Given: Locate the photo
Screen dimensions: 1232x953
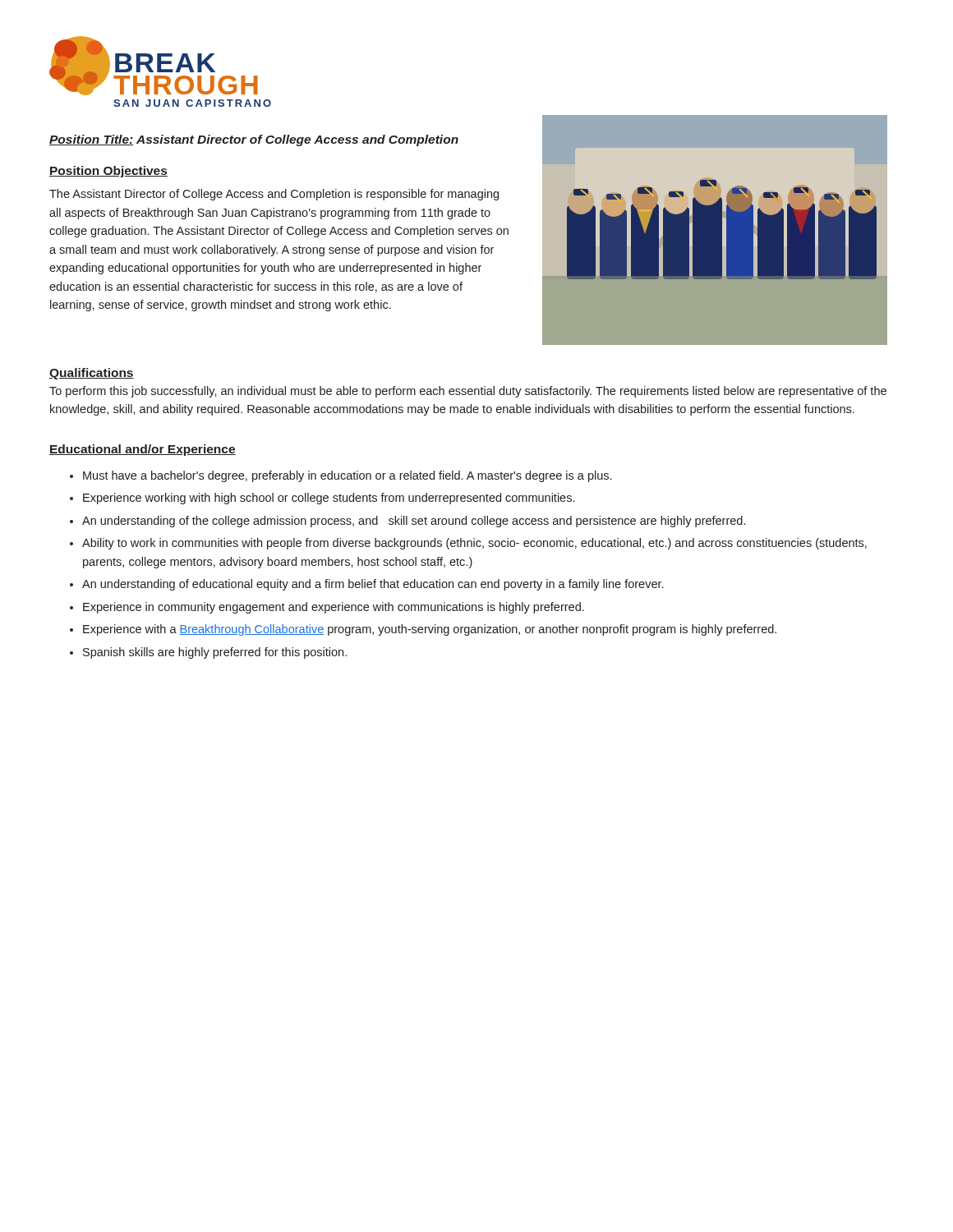Looking at the screenshot, I should click(723, 231).
